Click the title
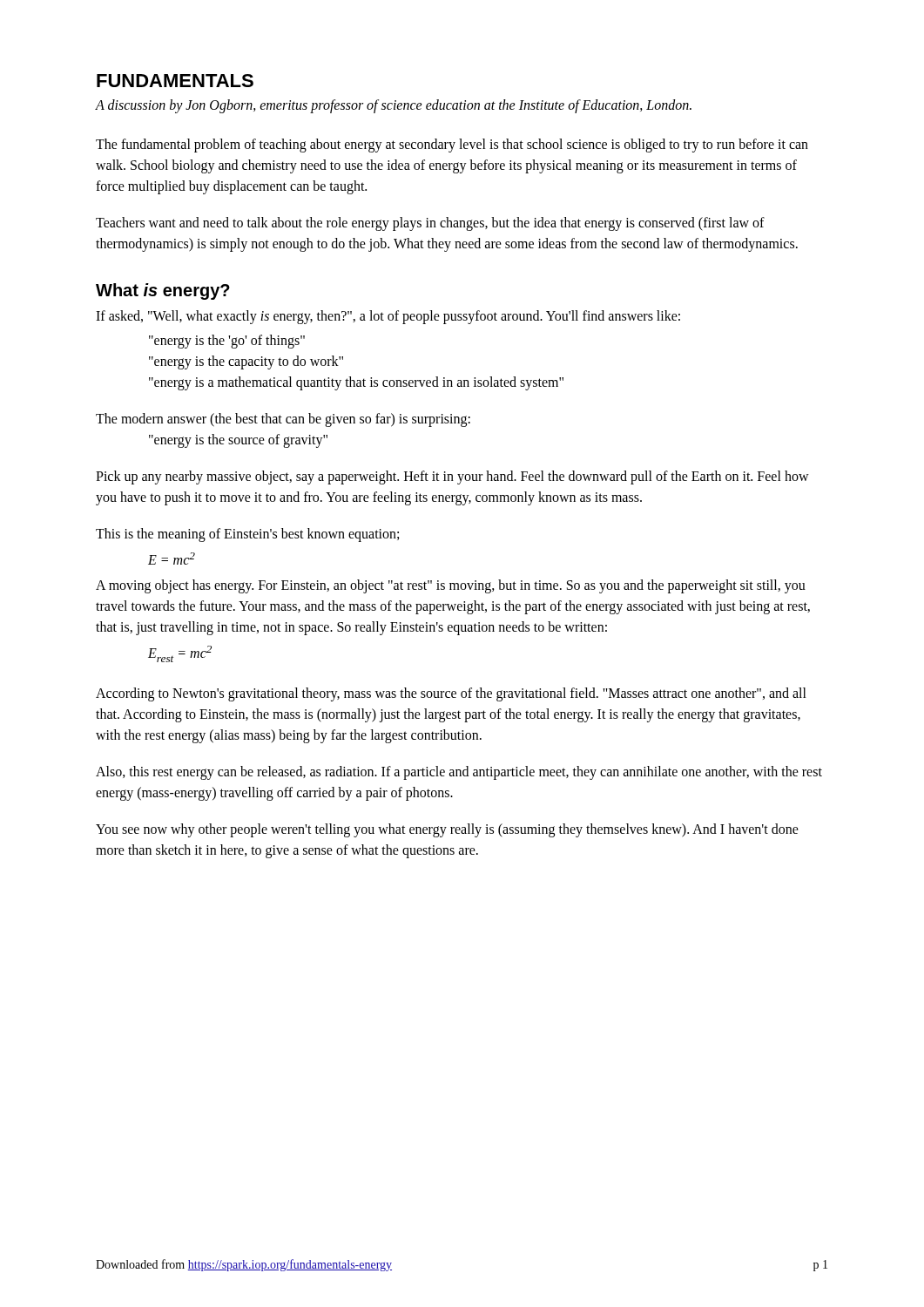Viewport: 924px width, 1307px height. tap(462, 81)
